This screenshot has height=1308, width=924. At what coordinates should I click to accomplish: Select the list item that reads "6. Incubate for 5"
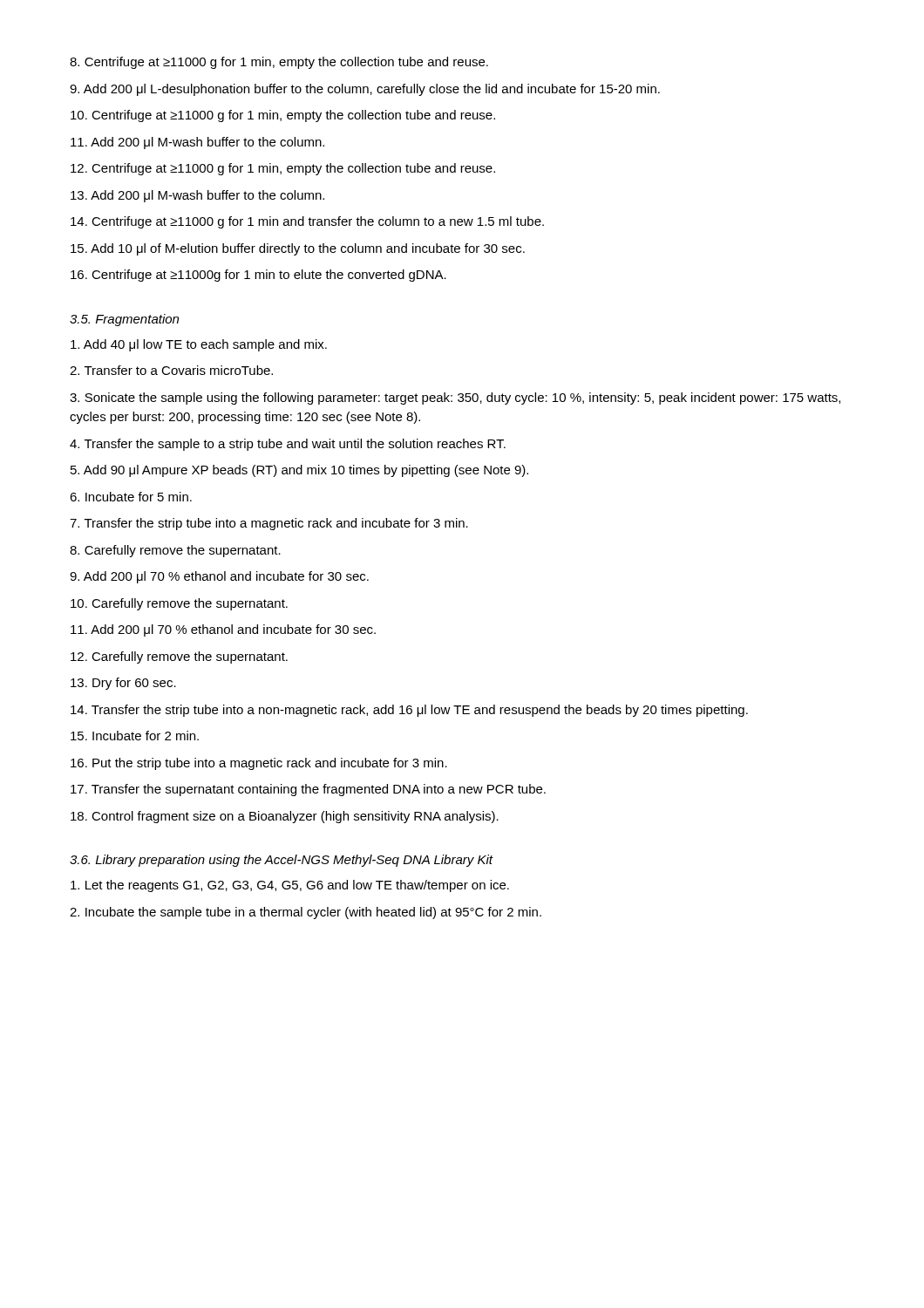[x=131, y=496]
